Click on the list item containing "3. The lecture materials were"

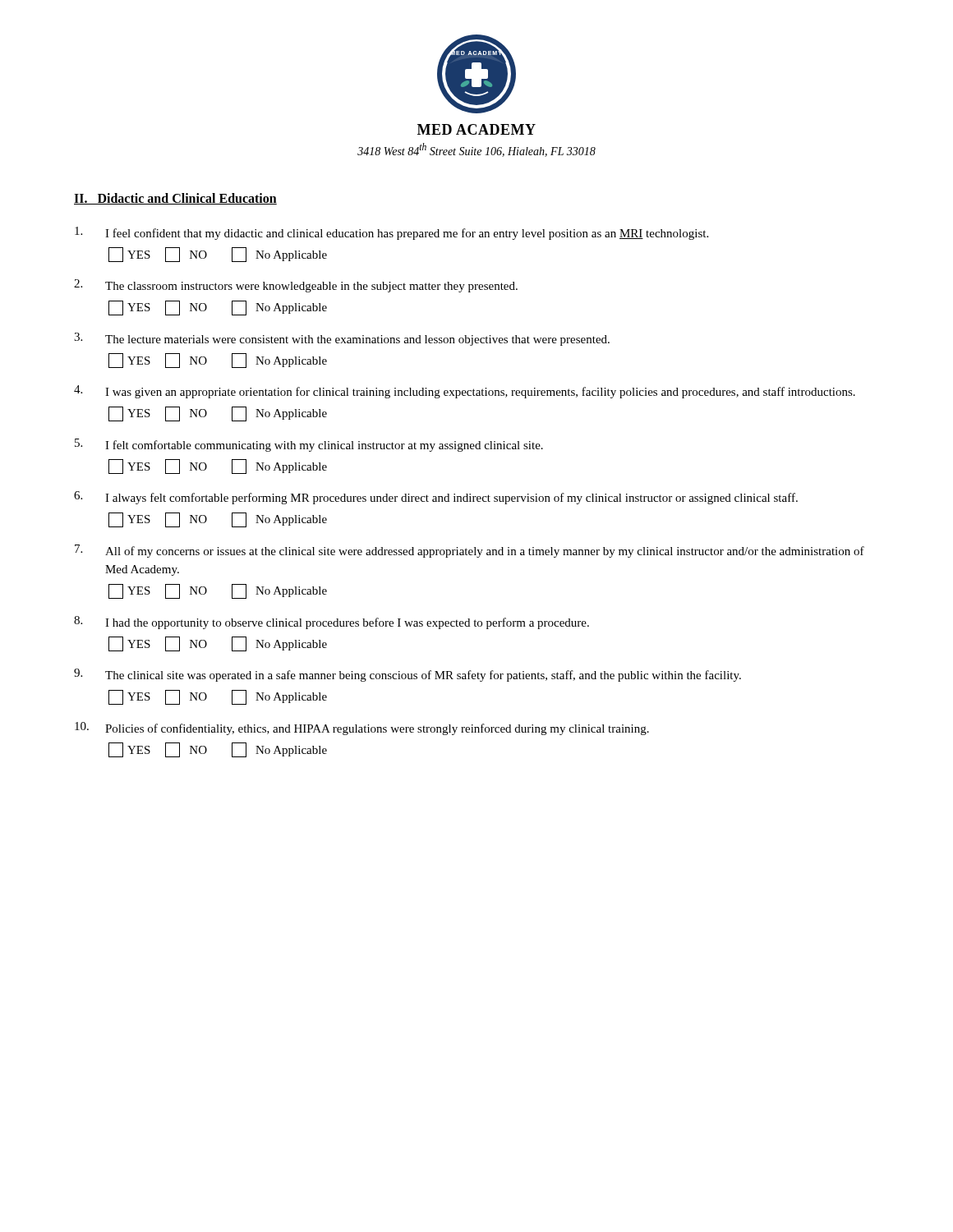476,349
